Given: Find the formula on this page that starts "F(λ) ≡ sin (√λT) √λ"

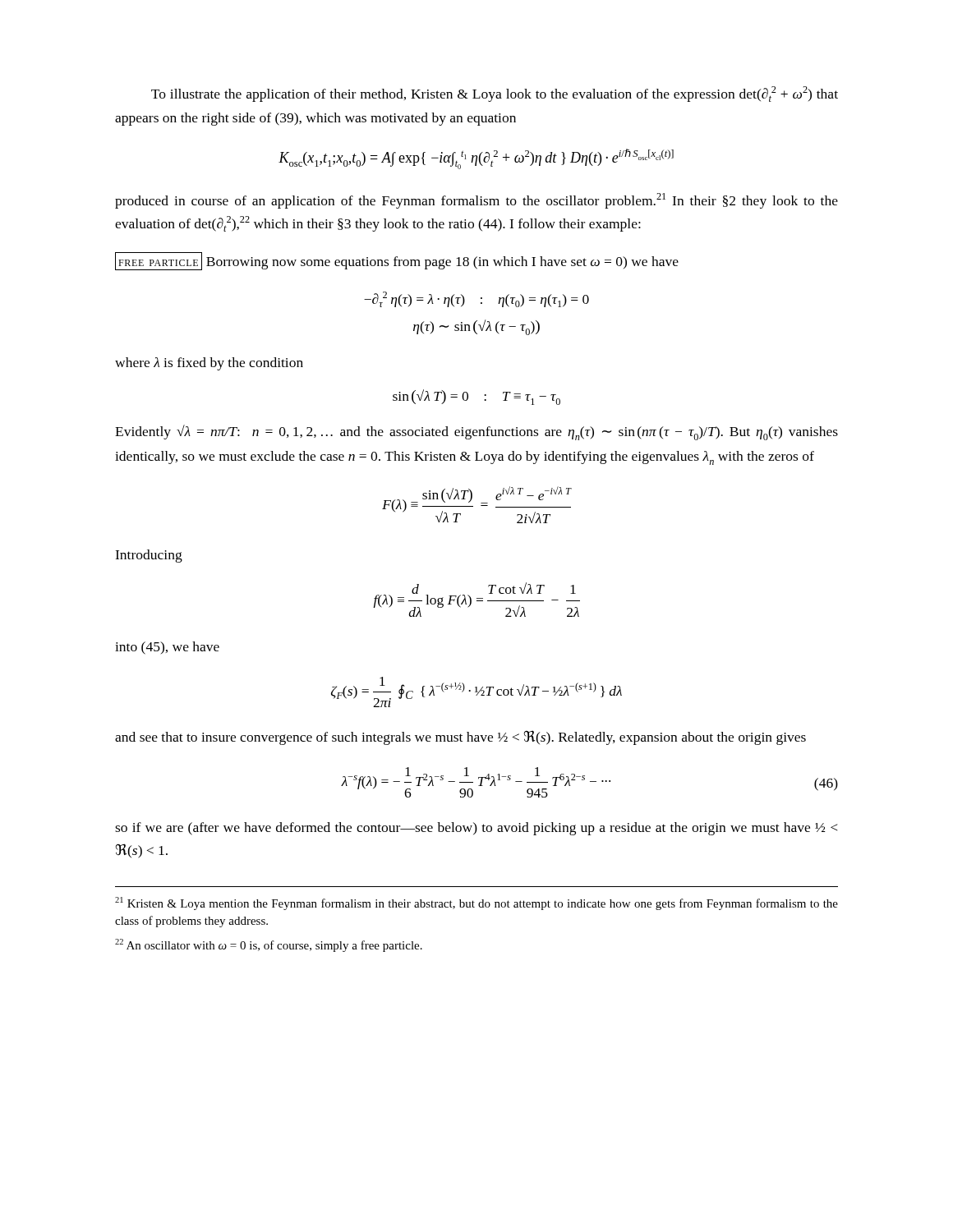Looking at the screenshot, I should (x=476, y=506).
